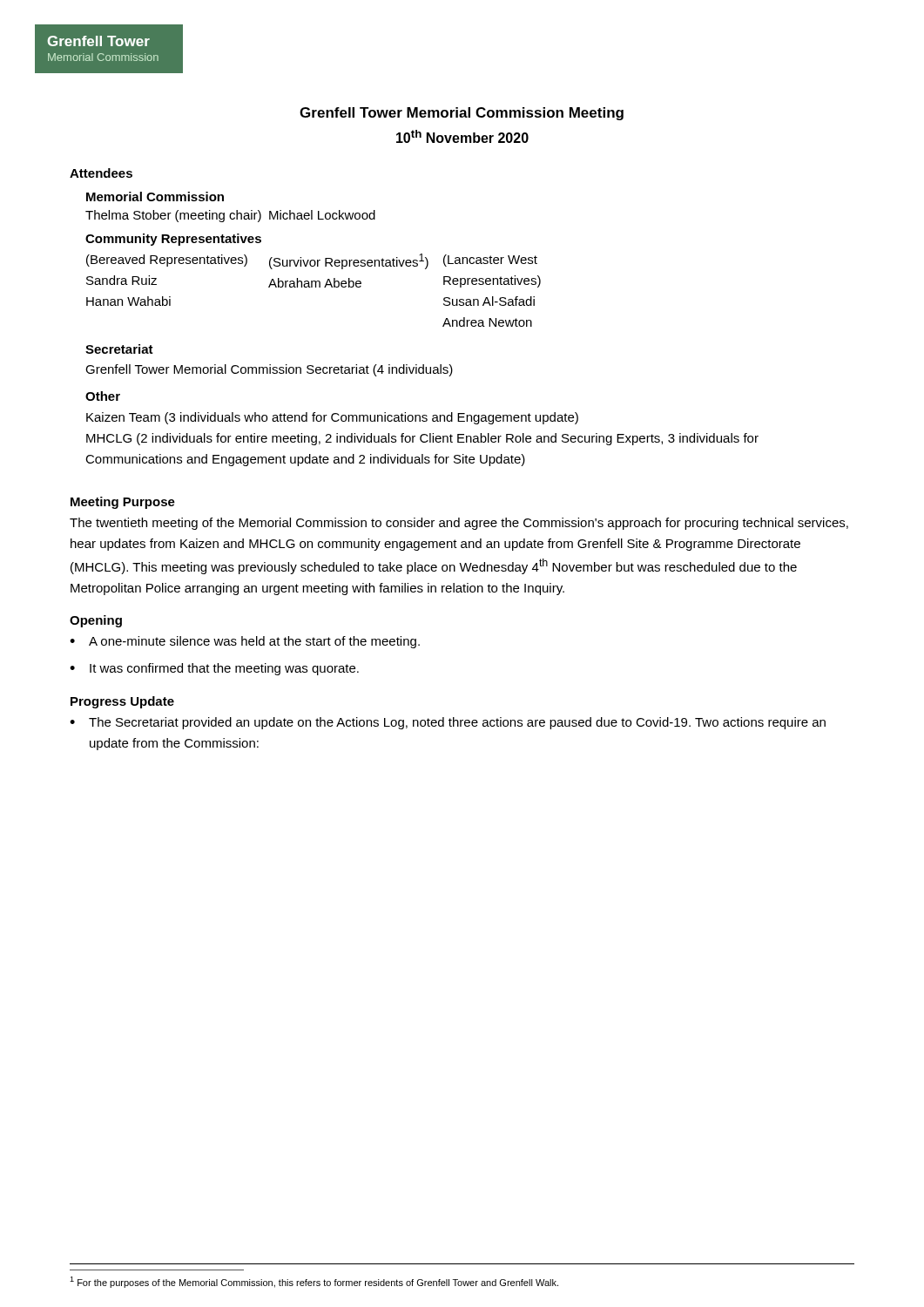Point to the text starting "(Bereaved Representatives) Sandra Ruiz Hanan Wahabi (Survivor Representatives1)"

coord(342,291)
